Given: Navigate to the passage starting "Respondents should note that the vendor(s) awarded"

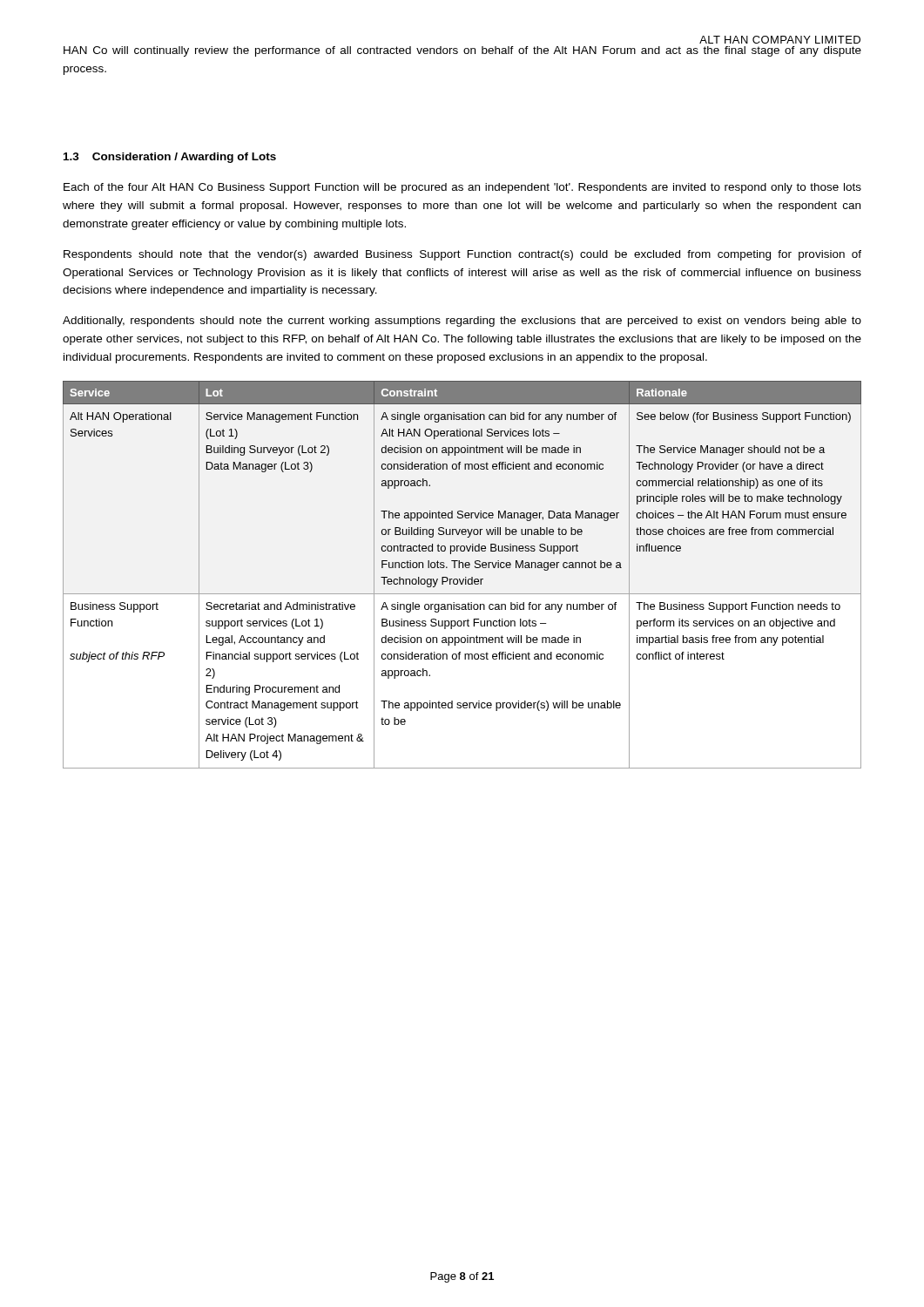Looking at the screenshot, I should (462, 272).
